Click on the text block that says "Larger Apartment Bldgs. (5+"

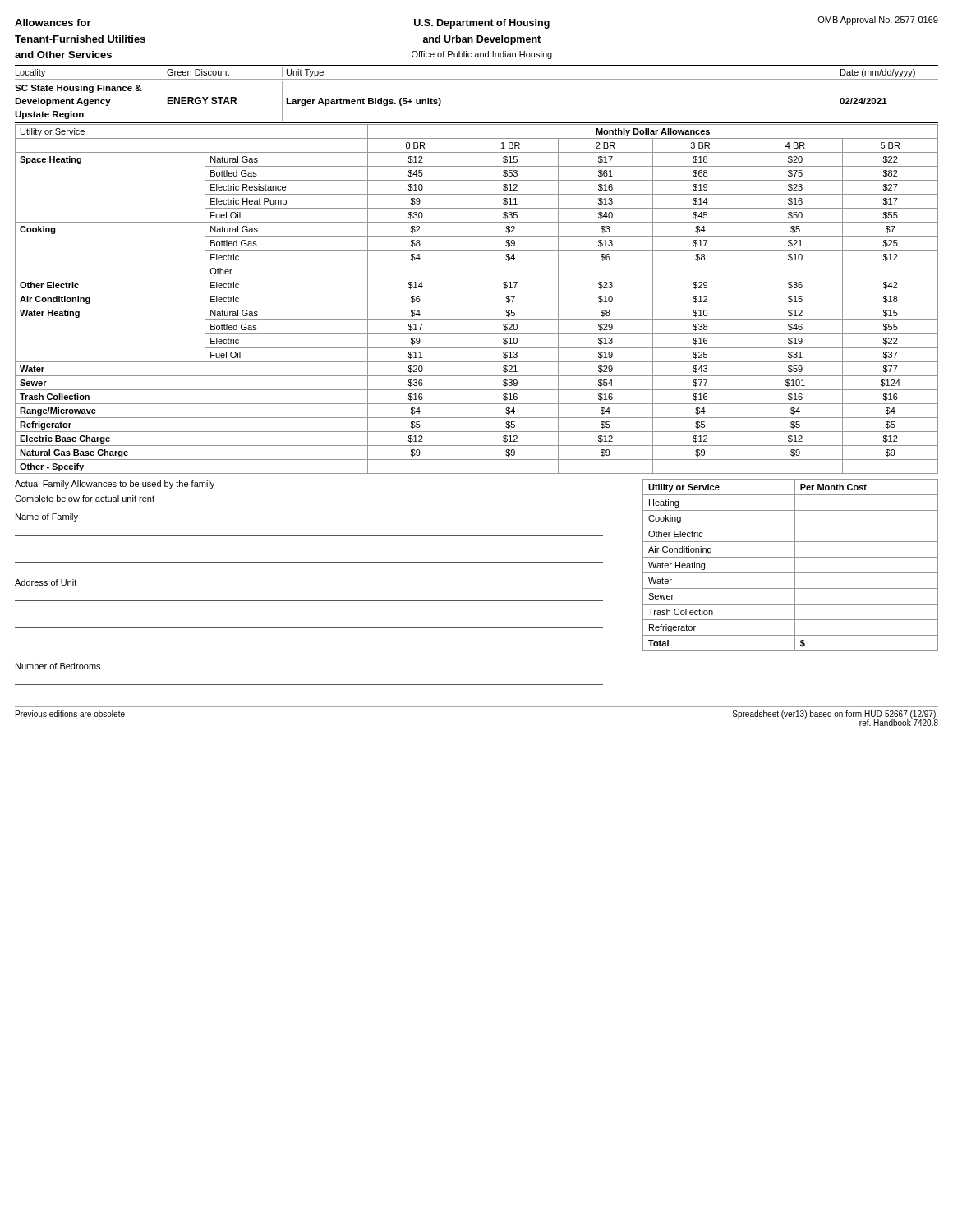click(x=364, y=101)
